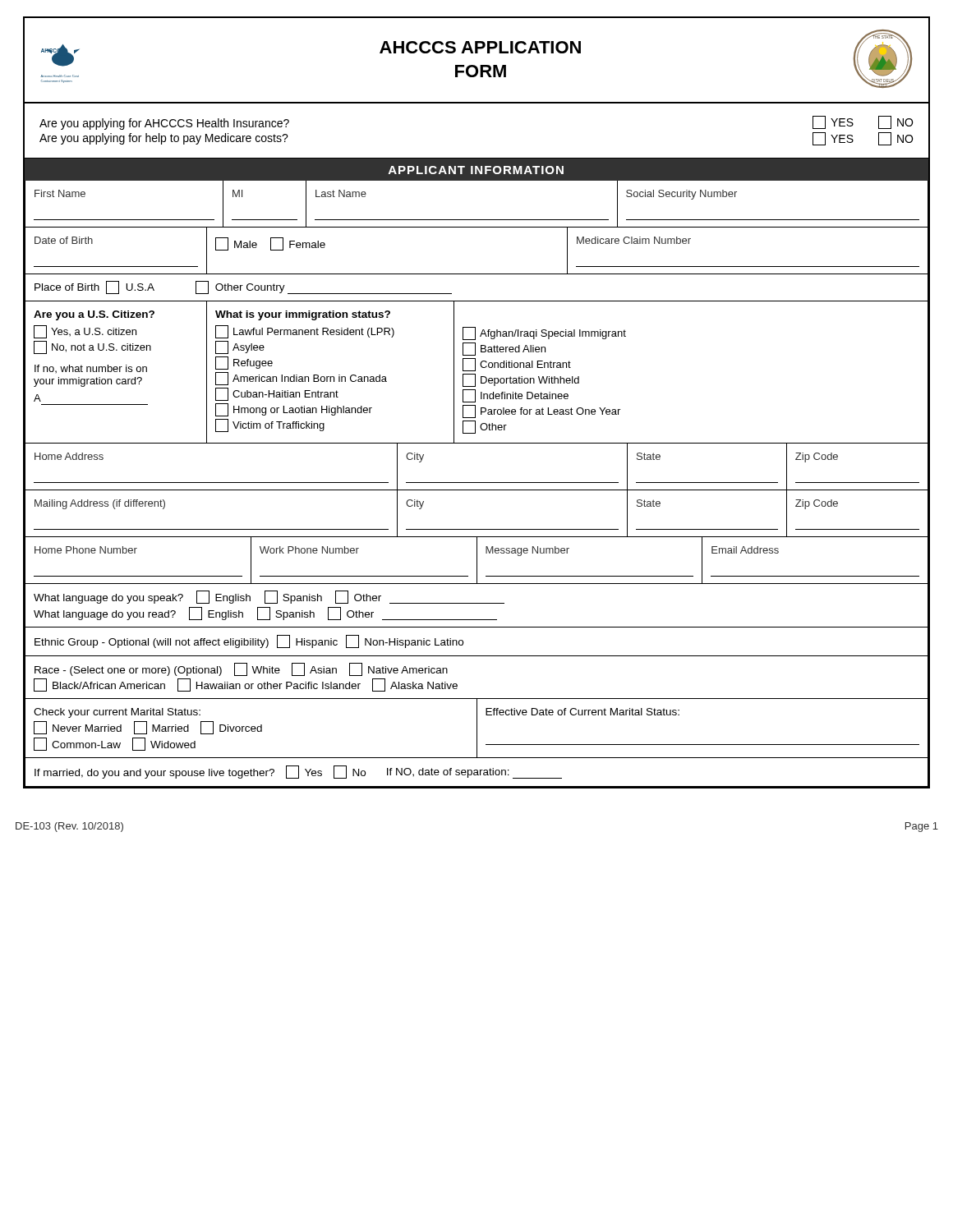Select the table that reads "Home Address City"
The height and width of the screenshot is (1232, 953).
point(476,467)
